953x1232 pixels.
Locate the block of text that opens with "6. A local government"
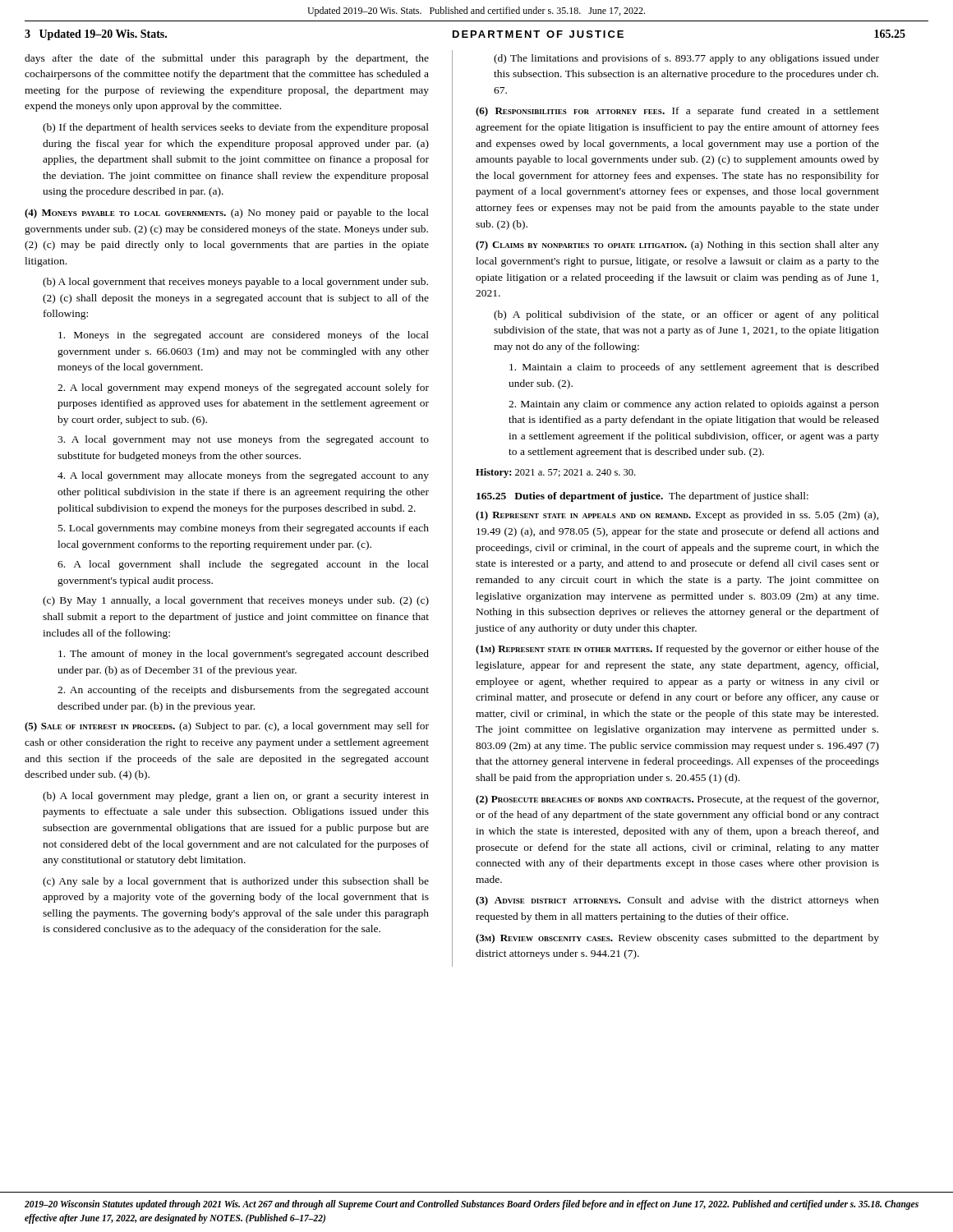(243, 572)
